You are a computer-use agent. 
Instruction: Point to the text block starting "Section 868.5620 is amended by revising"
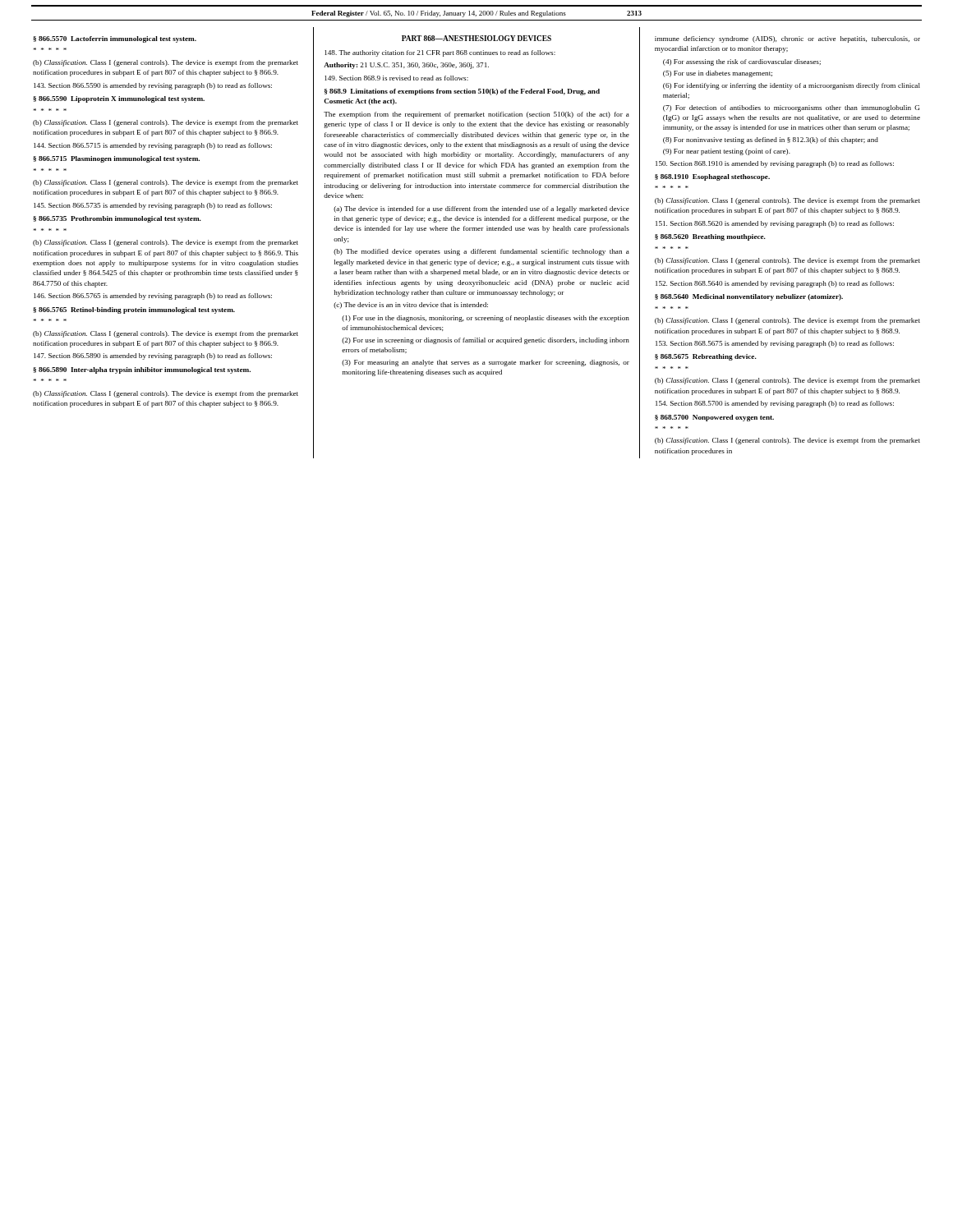click(x=787, y=223)
